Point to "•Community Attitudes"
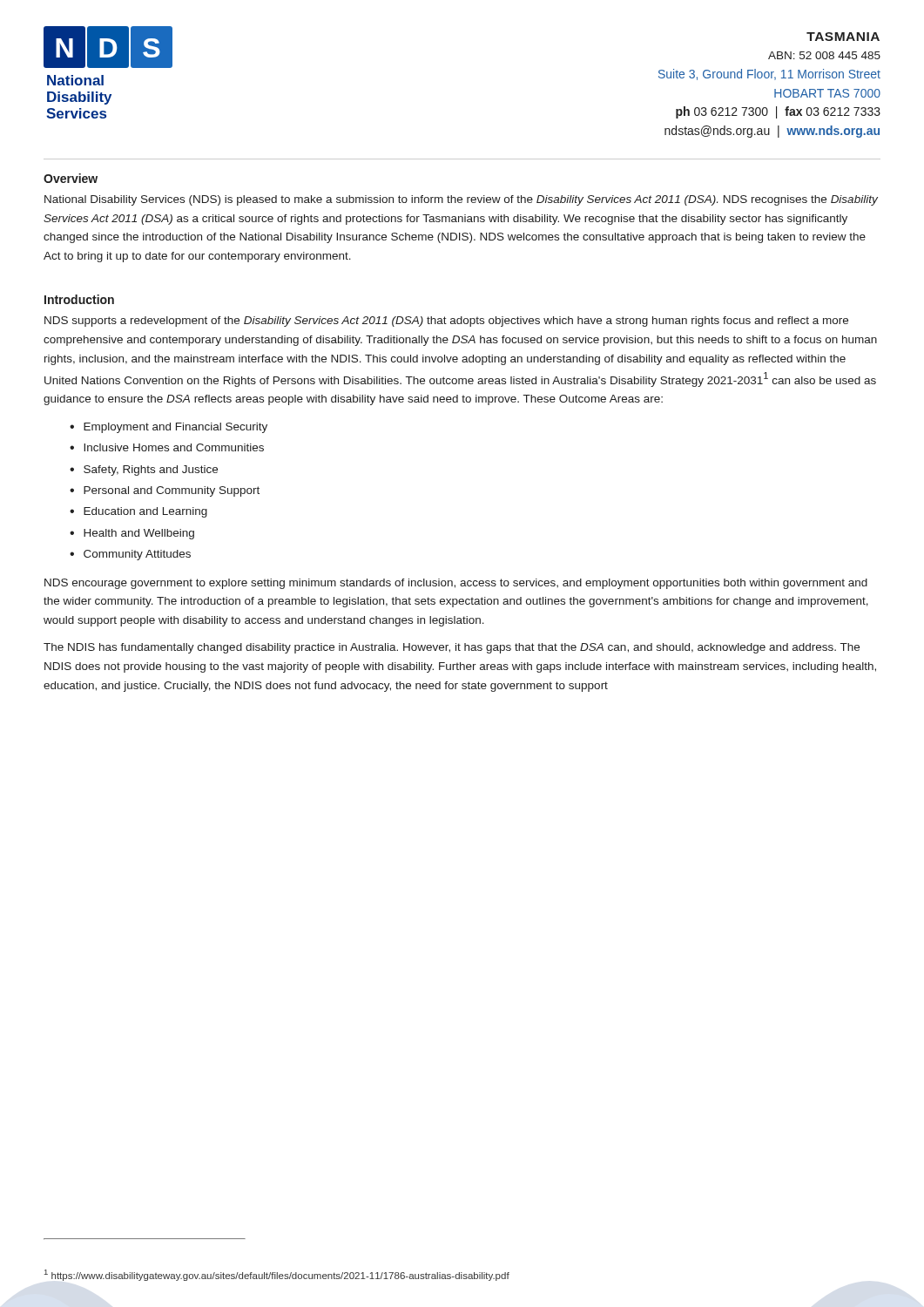The image size is (924, 1307). point(130,554)
